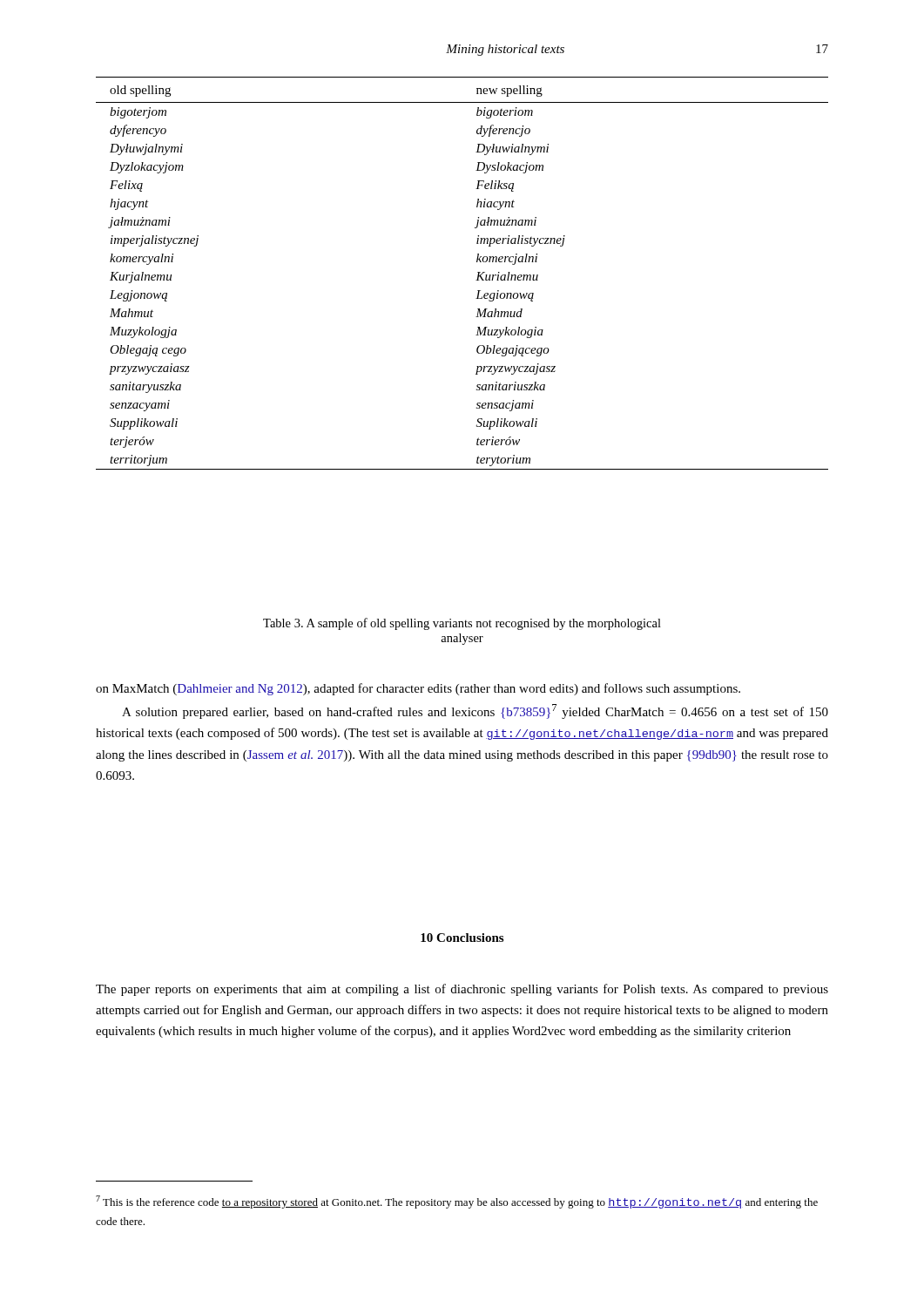Select the text block containing "on MaxMatch (Dahlmeier and Ng"
This screenshot has height=1307, width=924.
pos(462,732)
